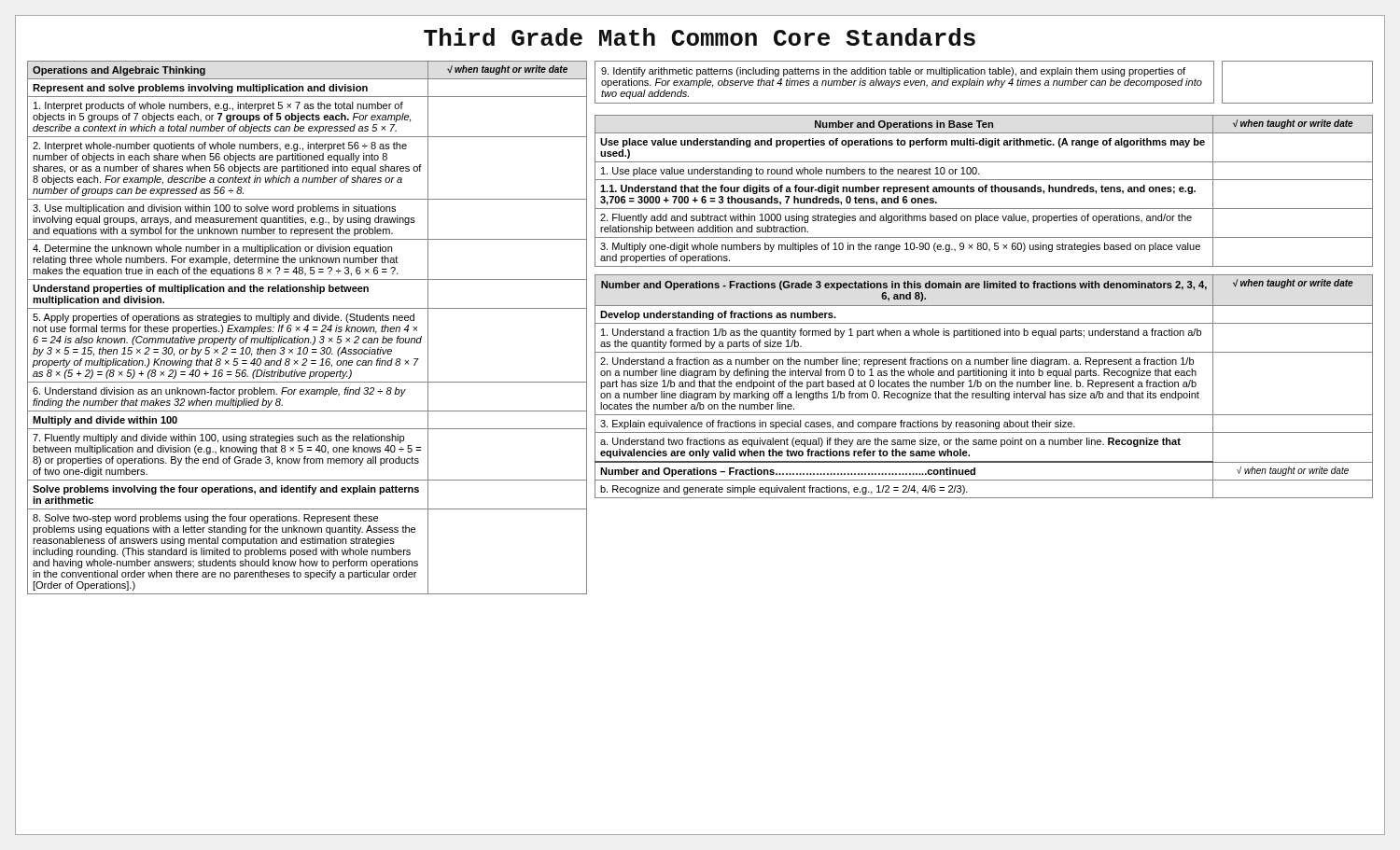Image resolution: width=1400 pixels, height=850 pixels.
Task: Select the table that reads "6. Understand division"
Action: tap(307, 328)
